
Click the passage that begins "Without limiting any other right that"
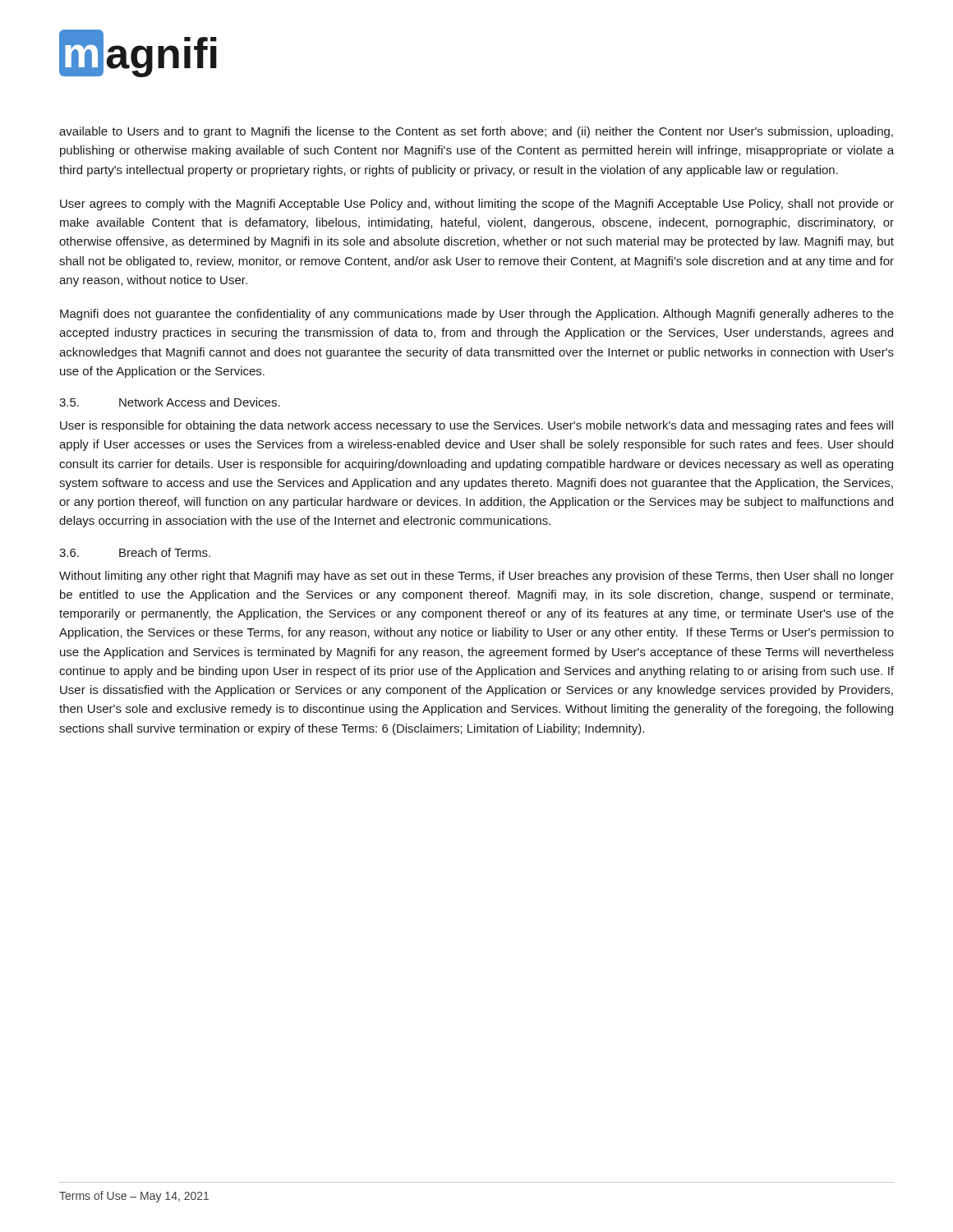pos(476,651)
